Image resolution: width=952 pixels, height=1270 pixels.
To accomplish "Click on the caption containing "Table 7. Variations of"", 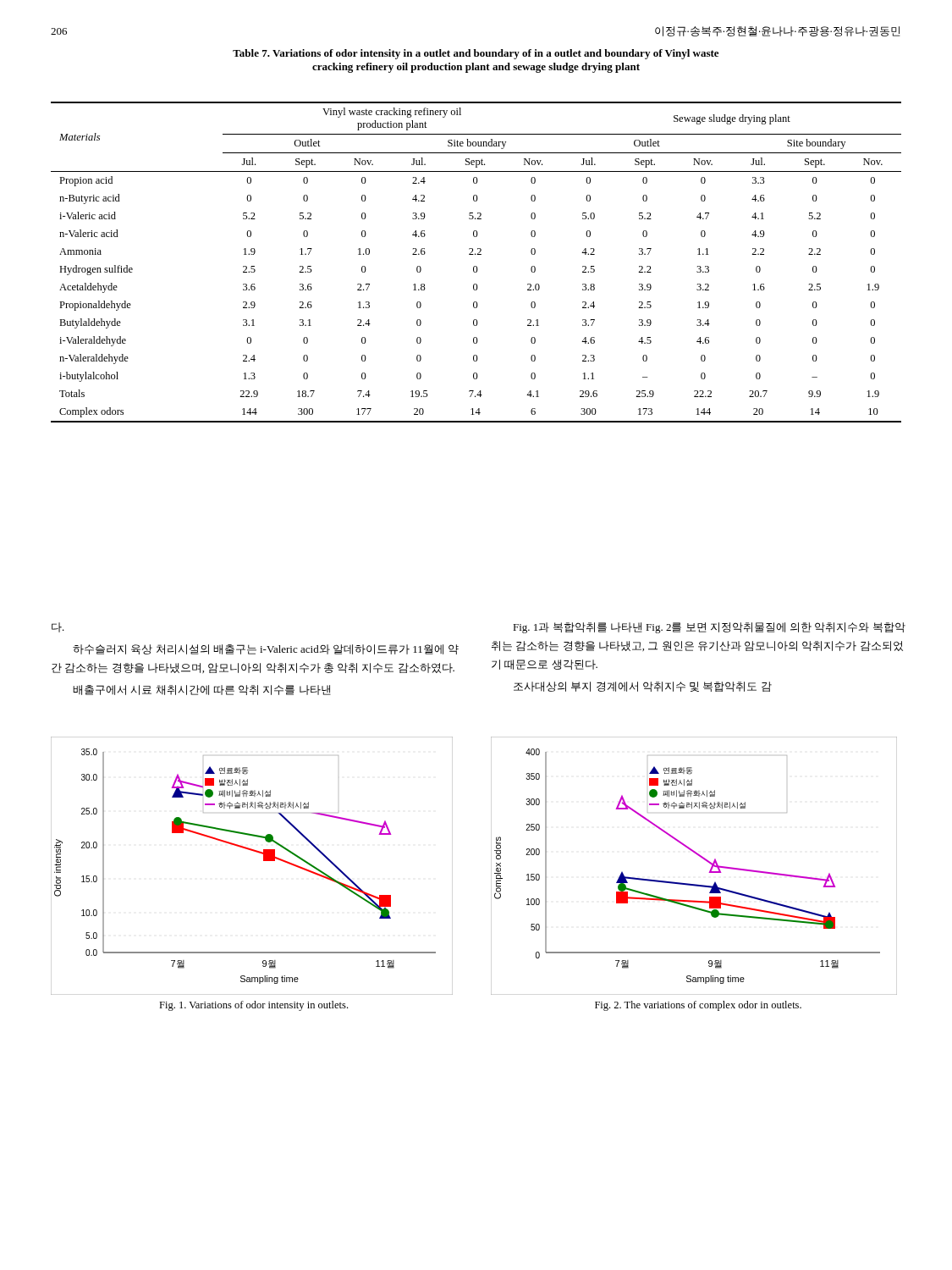I will [476, 60].
